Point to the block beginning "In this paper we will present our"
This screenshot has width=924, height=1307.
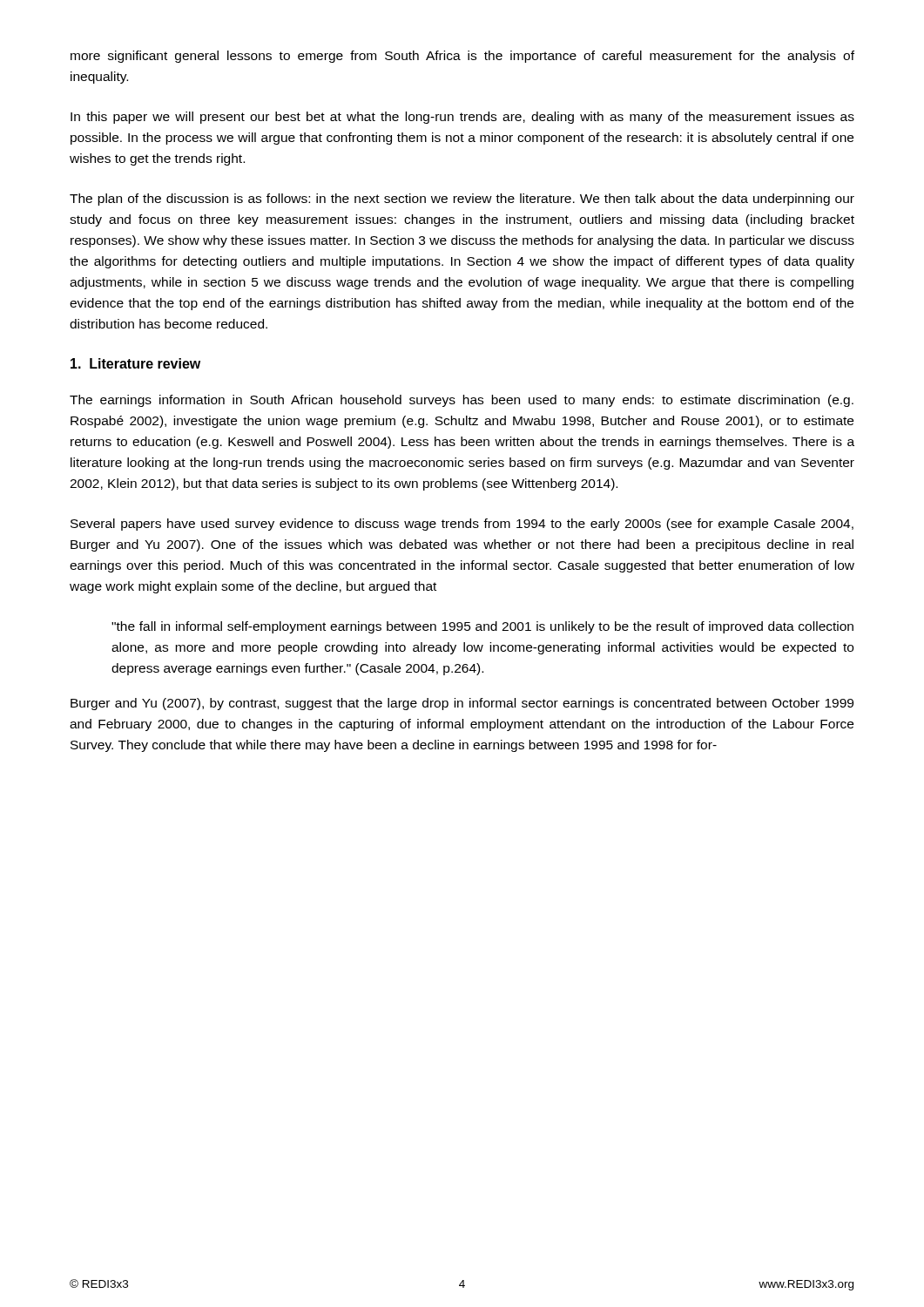[462, 137]
